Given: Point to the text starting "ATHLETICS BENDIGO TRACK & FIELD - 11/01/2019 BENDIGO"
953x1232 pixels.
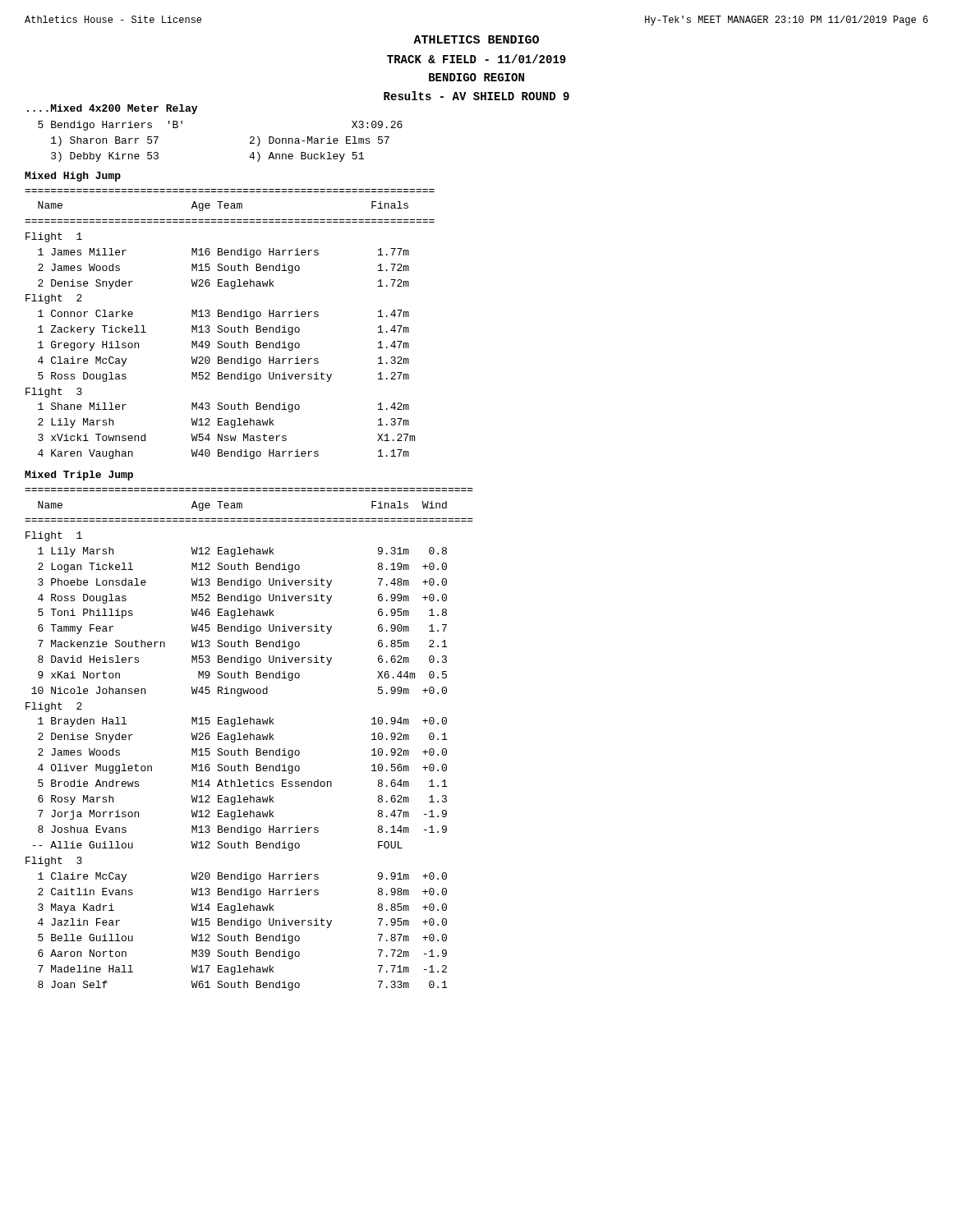Looking at the screenshot, I should (476, 69).
